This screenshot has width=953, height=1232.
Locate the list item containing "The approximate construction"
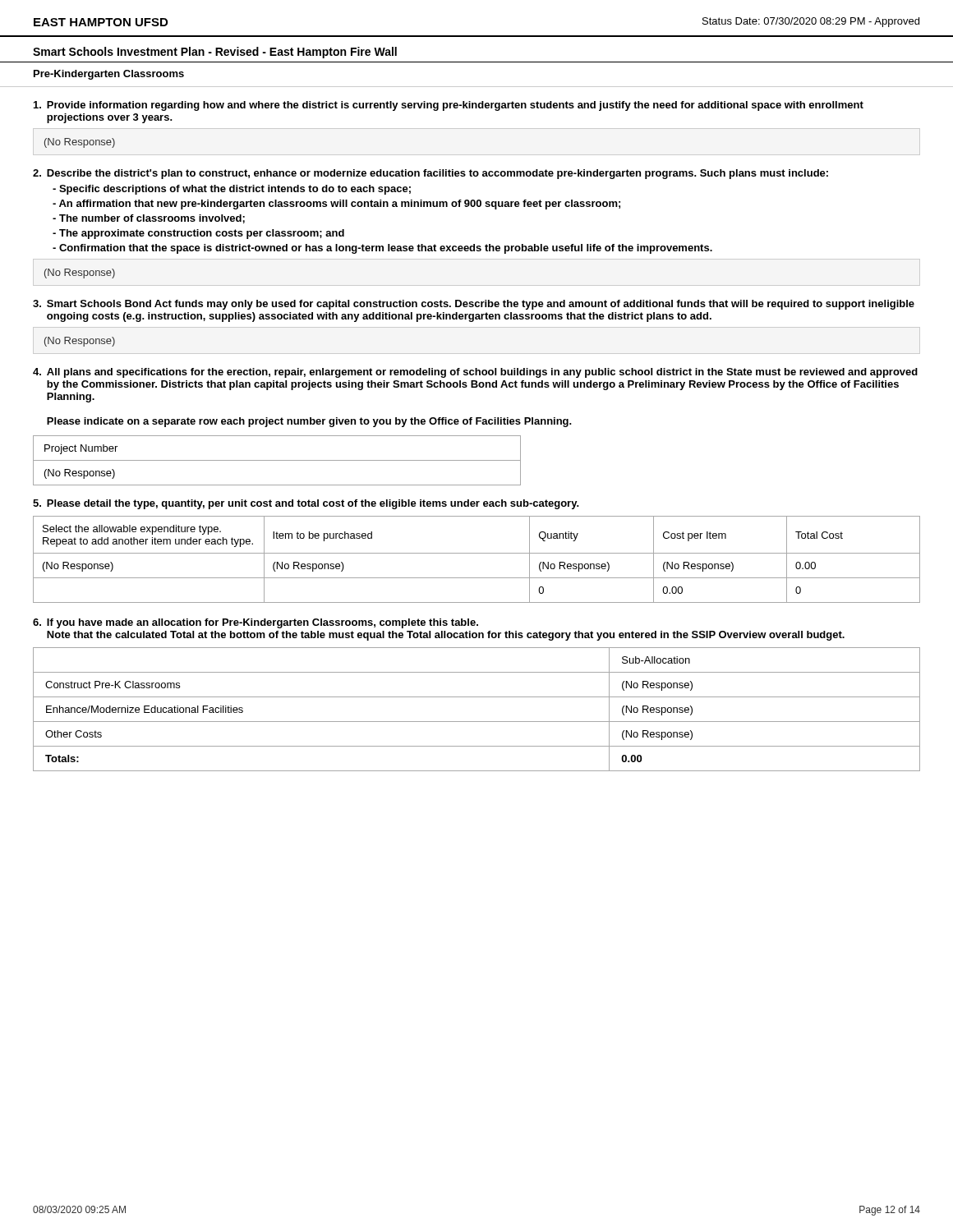pyautogui.click(x=199, y=233)
